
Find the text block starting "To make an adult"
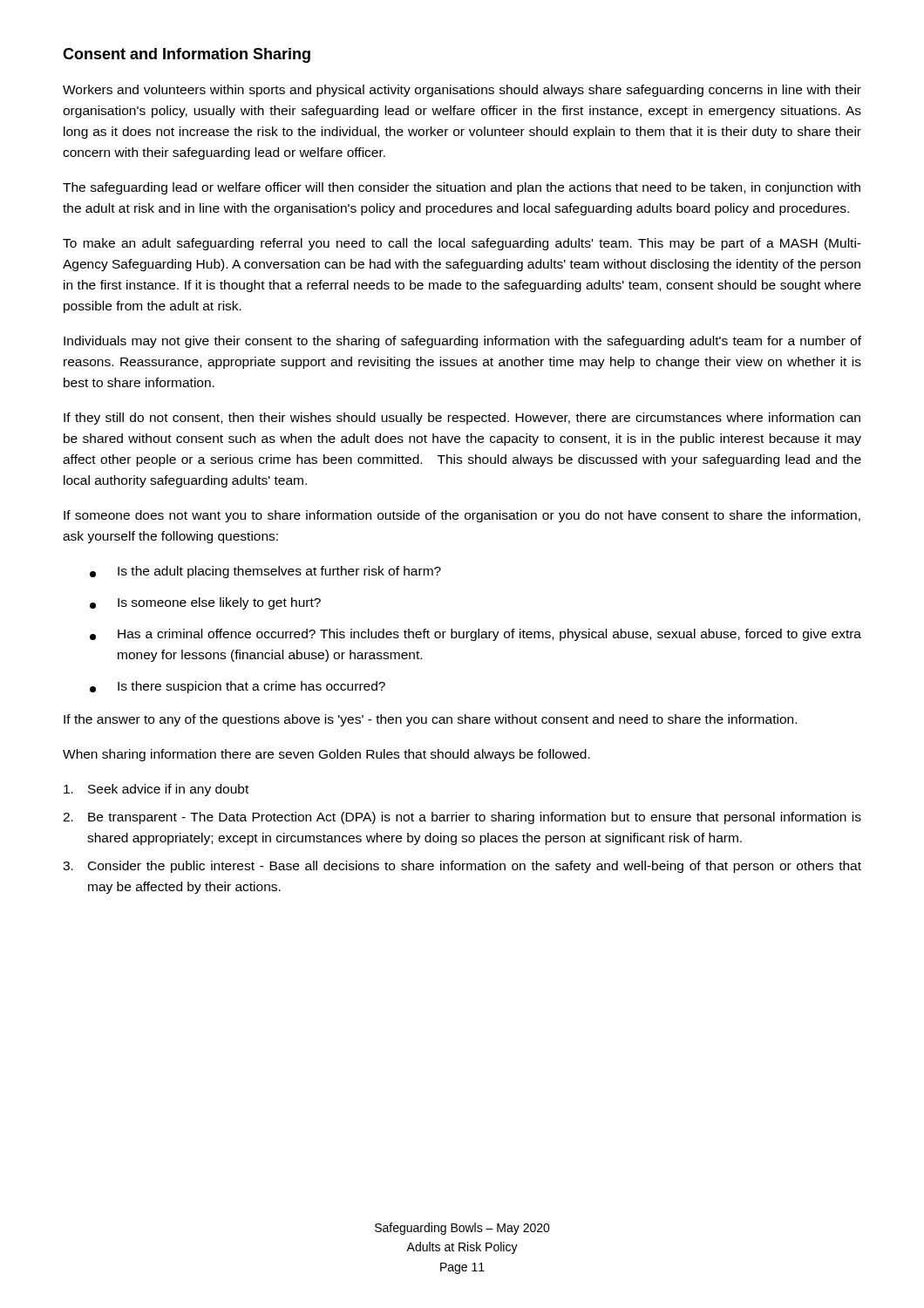(x=462, y=274)
